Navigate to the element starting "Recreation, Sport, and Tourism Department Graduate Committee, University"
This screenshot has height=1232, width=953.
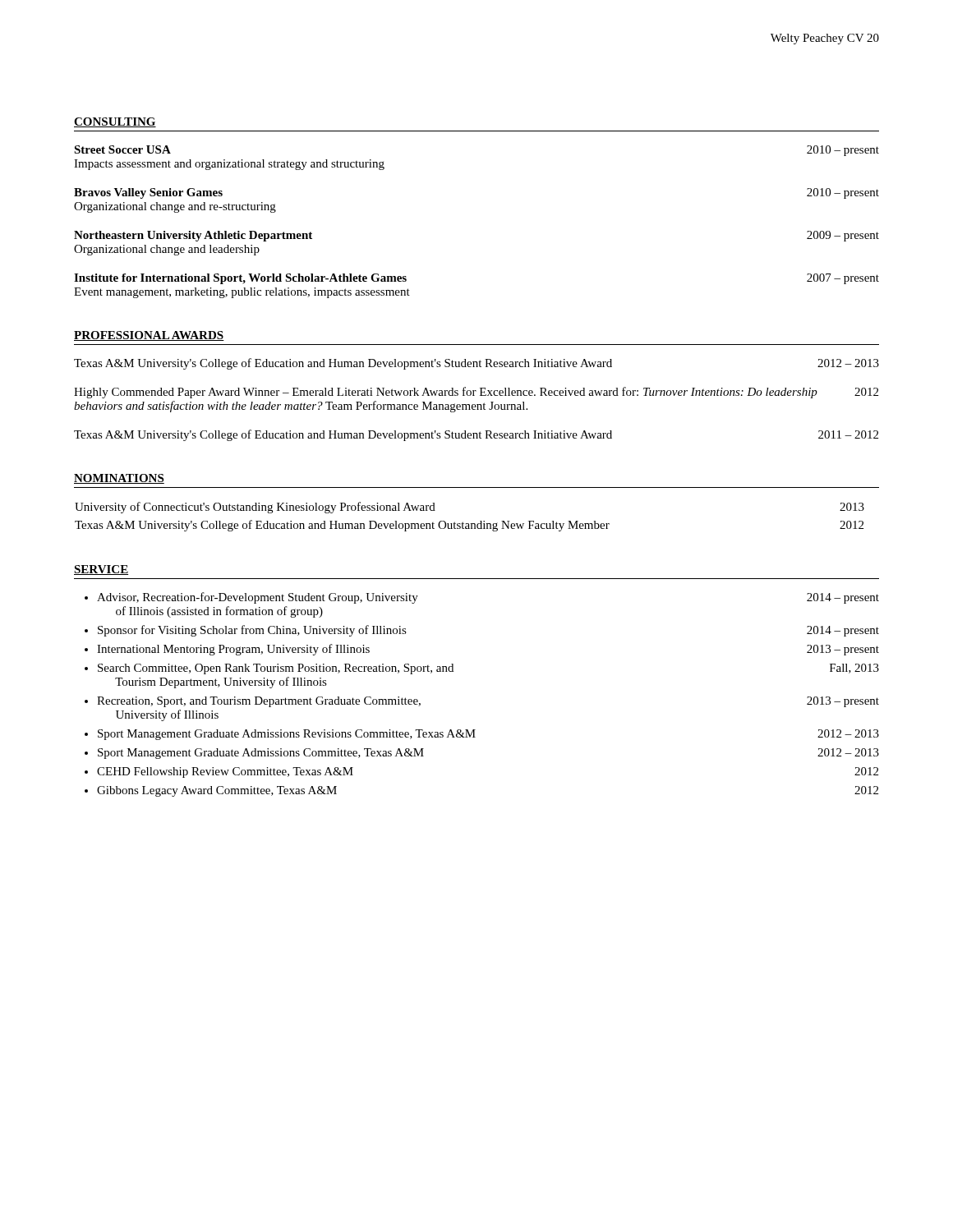coord(261,702)
